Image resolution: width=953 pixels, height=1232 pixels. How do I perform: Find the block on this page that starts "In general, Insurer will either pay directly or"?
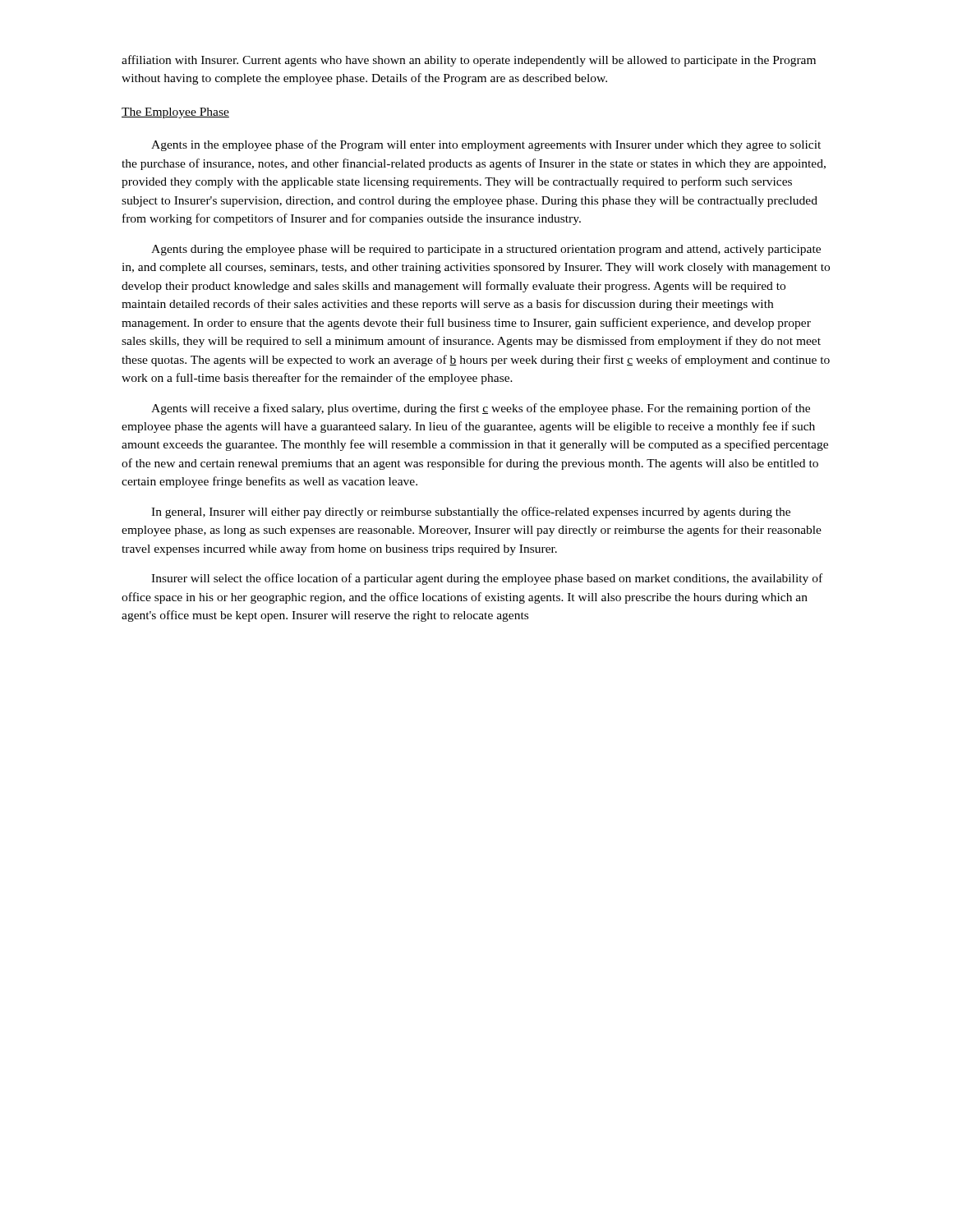tap(476, 530)
